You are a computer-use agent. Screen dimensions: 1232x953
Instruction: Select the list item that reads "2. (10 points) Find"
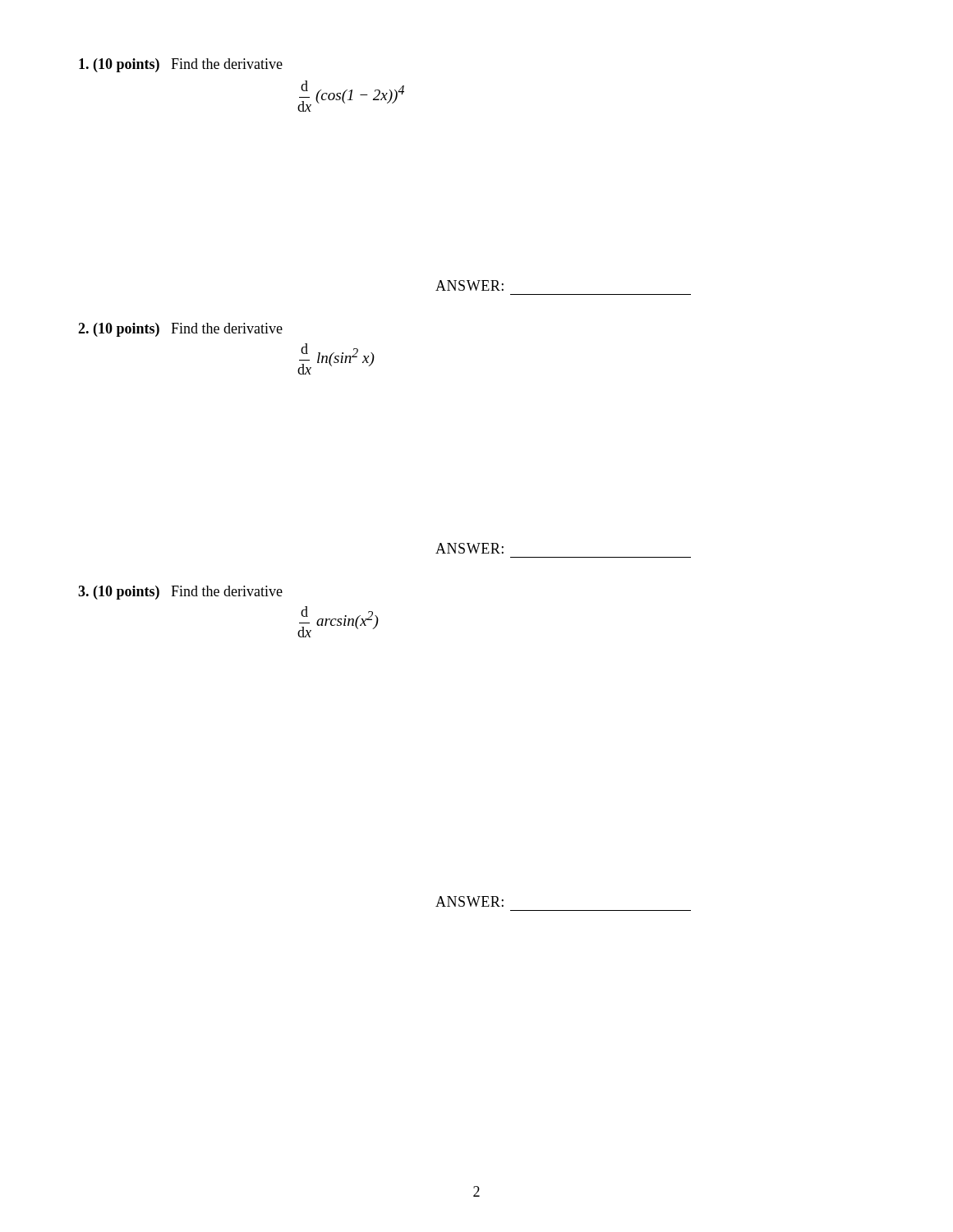[x=180, y=329]
